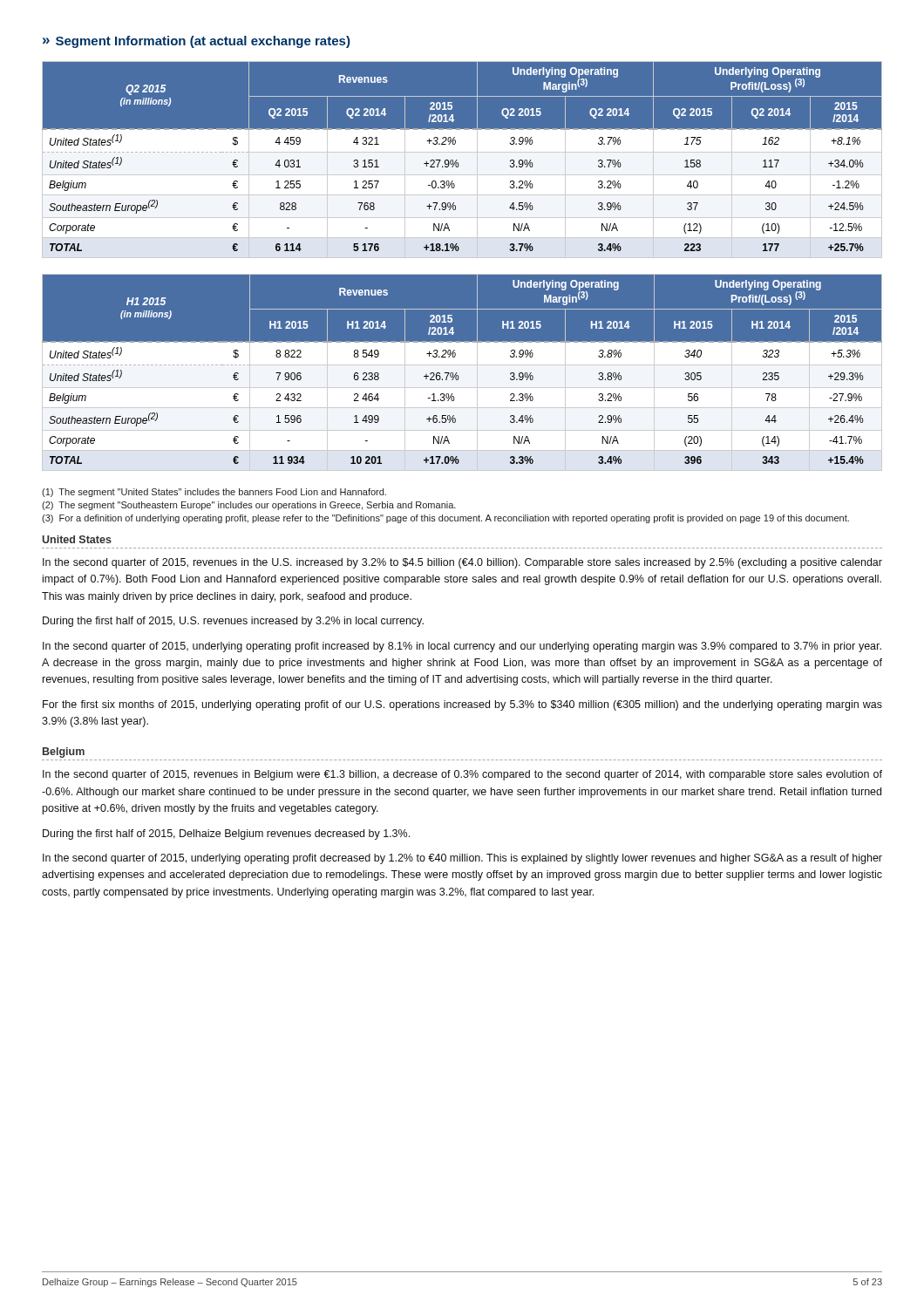Locate the text "United States"

click(x=77, y=540)
